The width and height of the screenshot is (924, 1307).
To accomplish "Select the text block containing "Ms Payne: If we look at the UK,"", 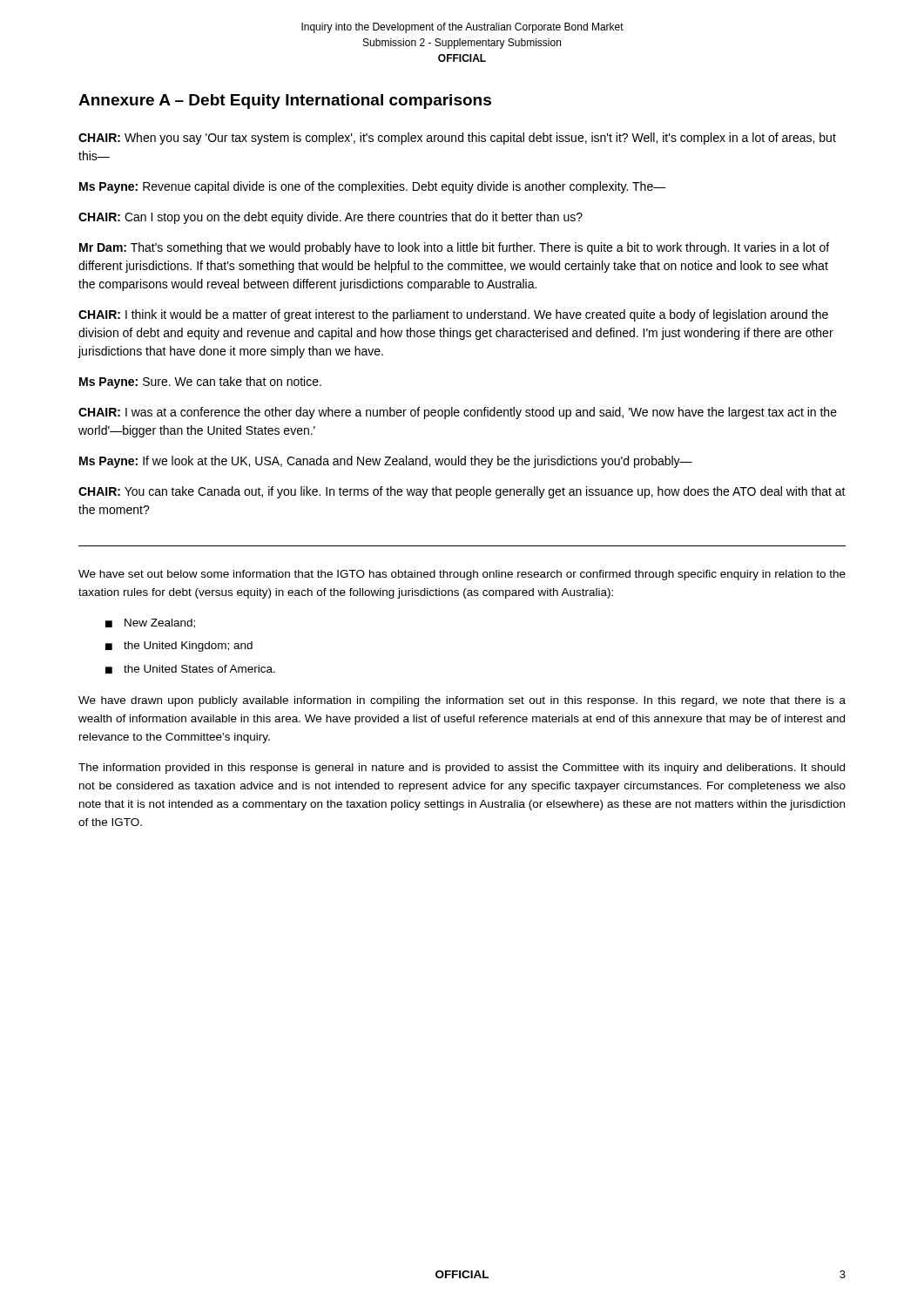I will point(385,461).
